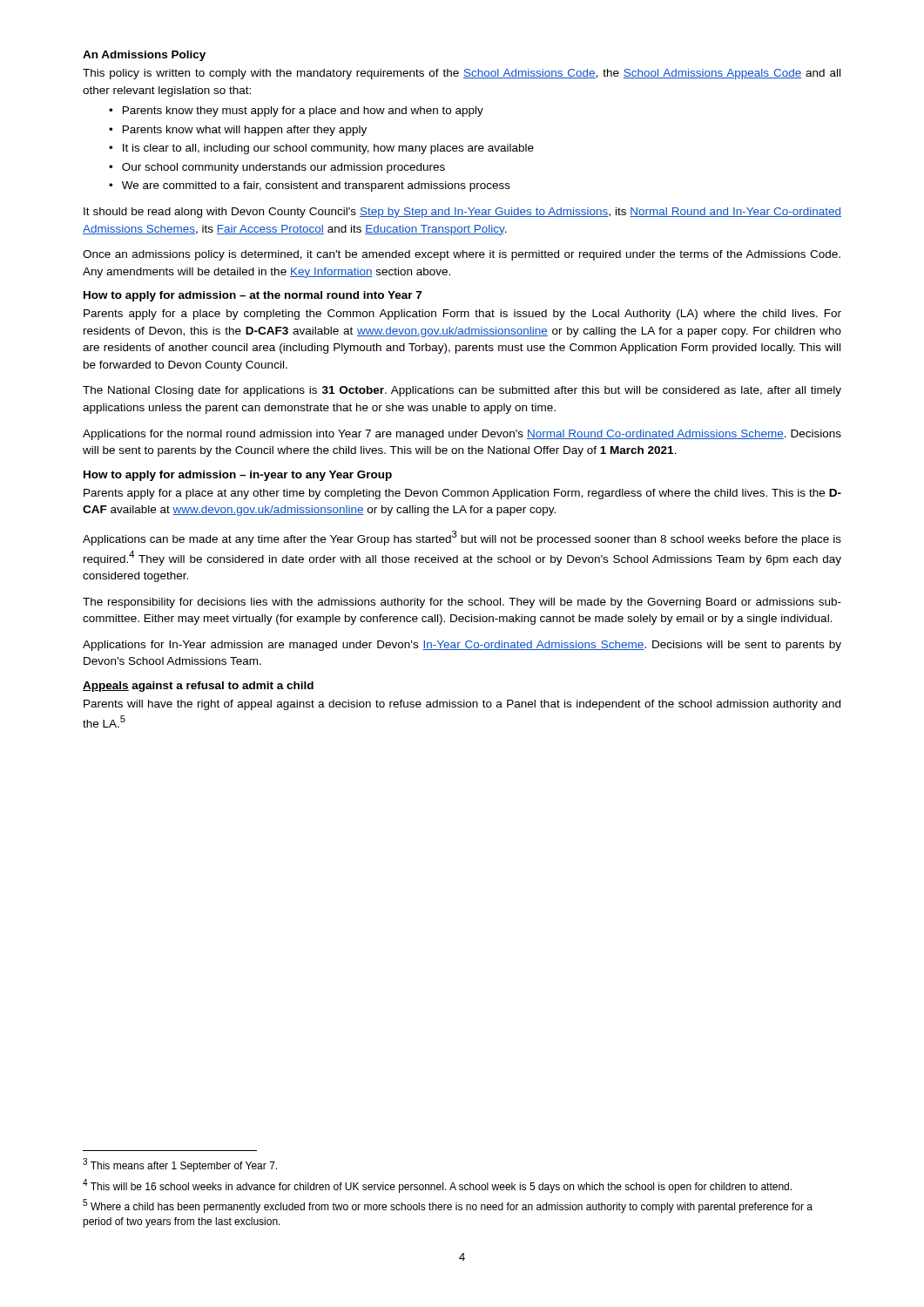Locate the block of text that opens with "Parents know they must apply for a"
This screenshot has height=1307, width=924.
[302, 110]
